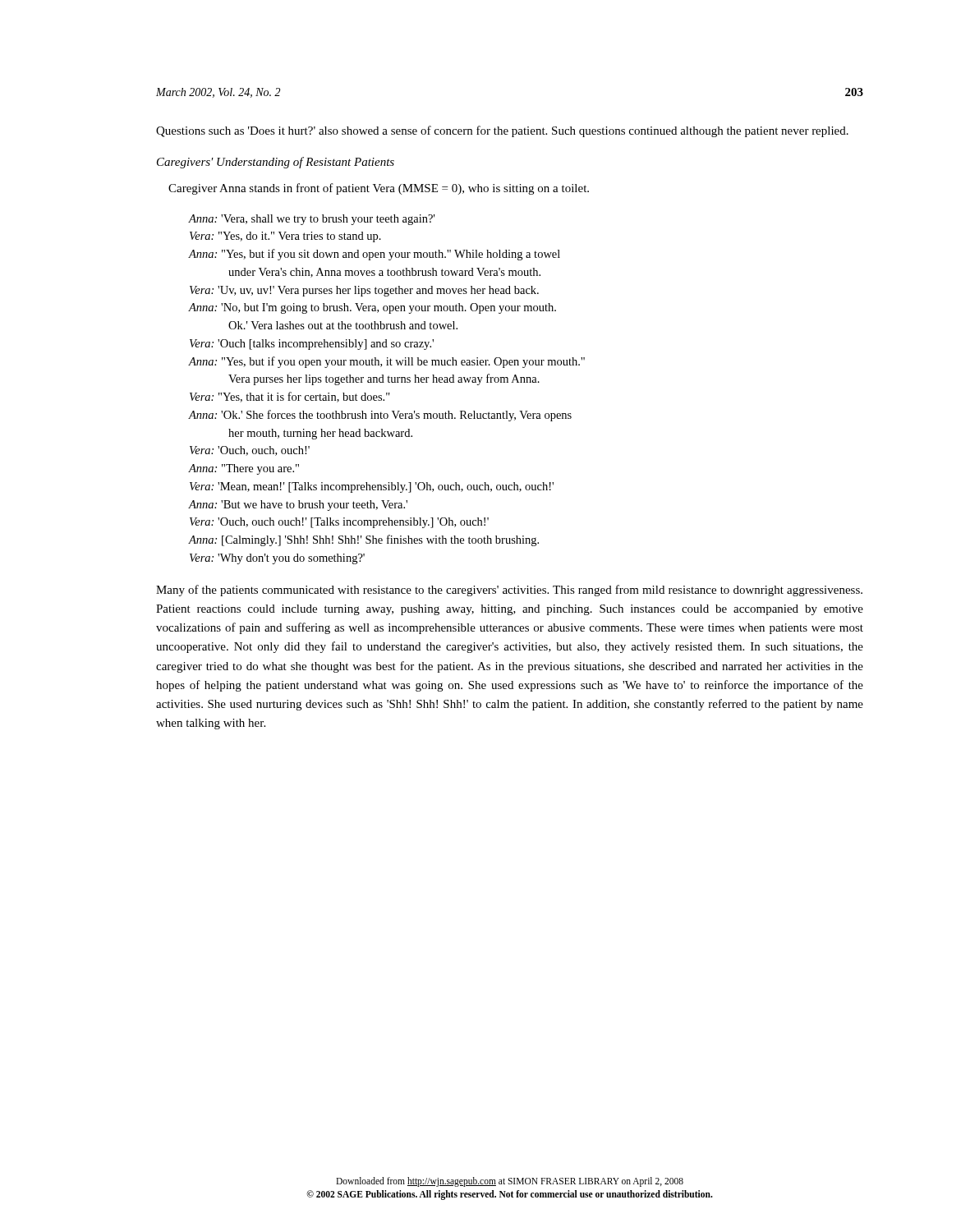This screenshot has height=1232, width=970.
Task: Select the element starting "Vera: 'Ouch [talks incomprehensibly] and so crazy.'"
Action: (x=312, y=343)
